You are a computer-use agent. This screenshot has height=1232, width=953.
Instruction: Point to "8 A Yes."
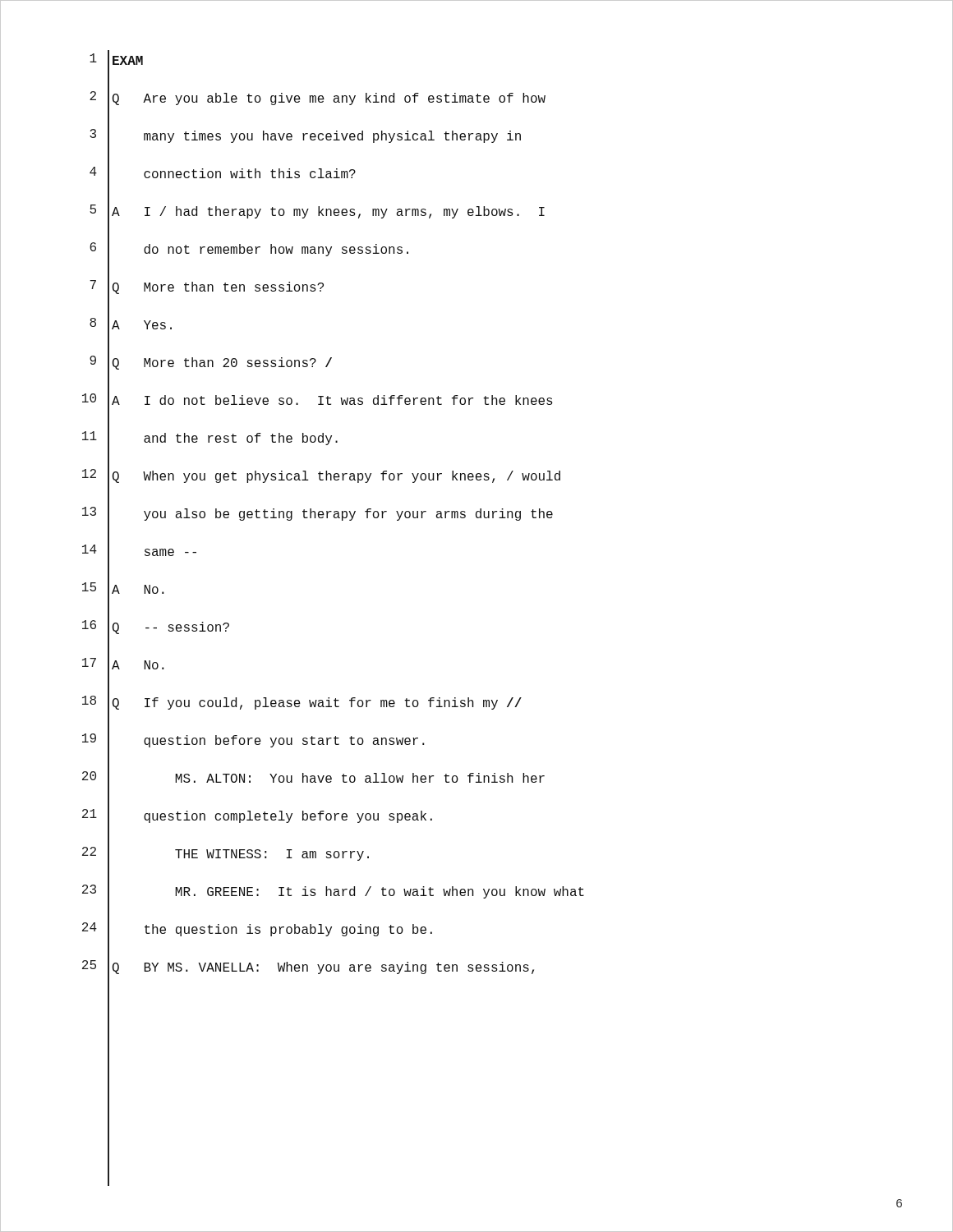pos(108,325)
